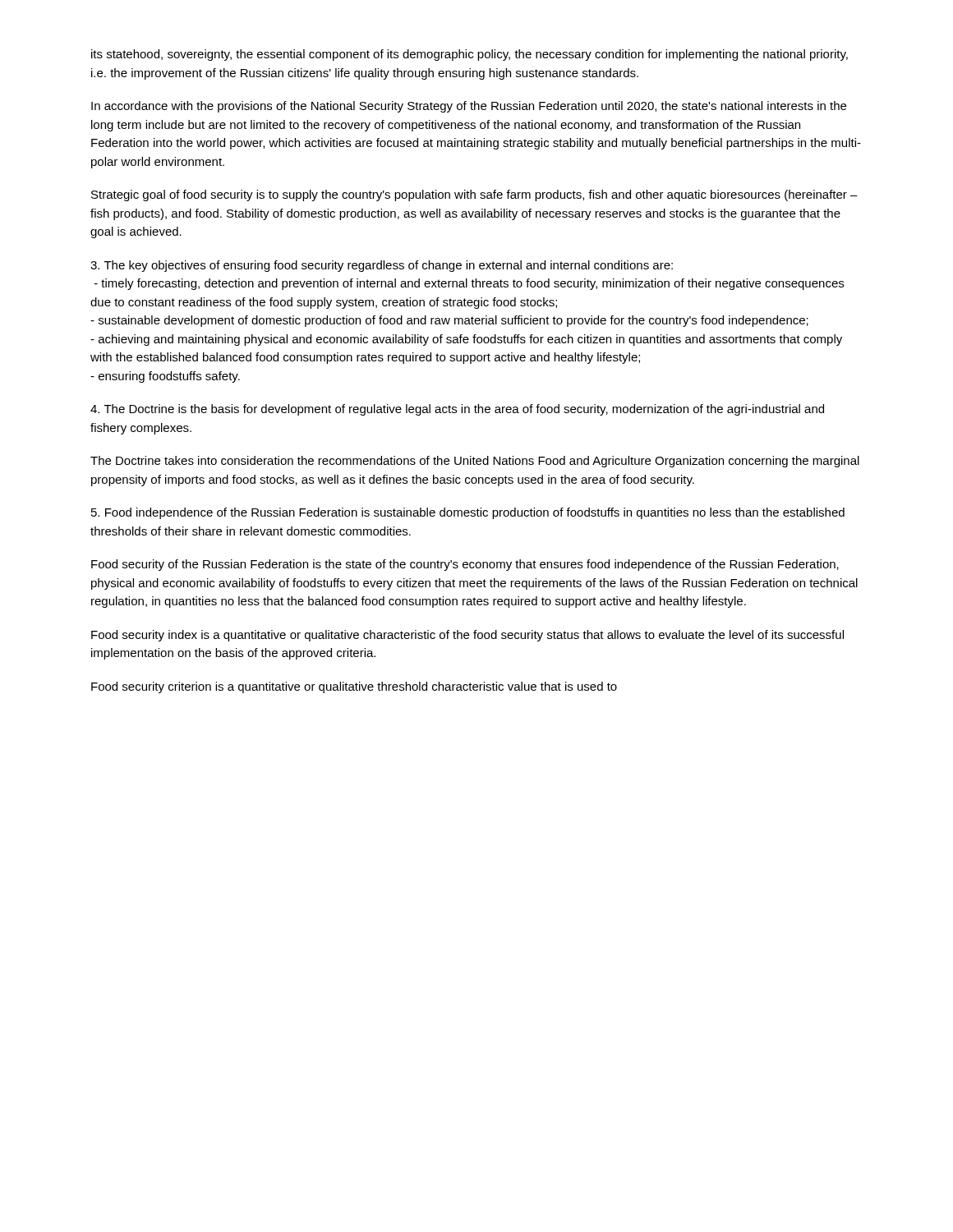Select the text block that says "Food independence of the"
953x1232 pixels.
(468, 521)
